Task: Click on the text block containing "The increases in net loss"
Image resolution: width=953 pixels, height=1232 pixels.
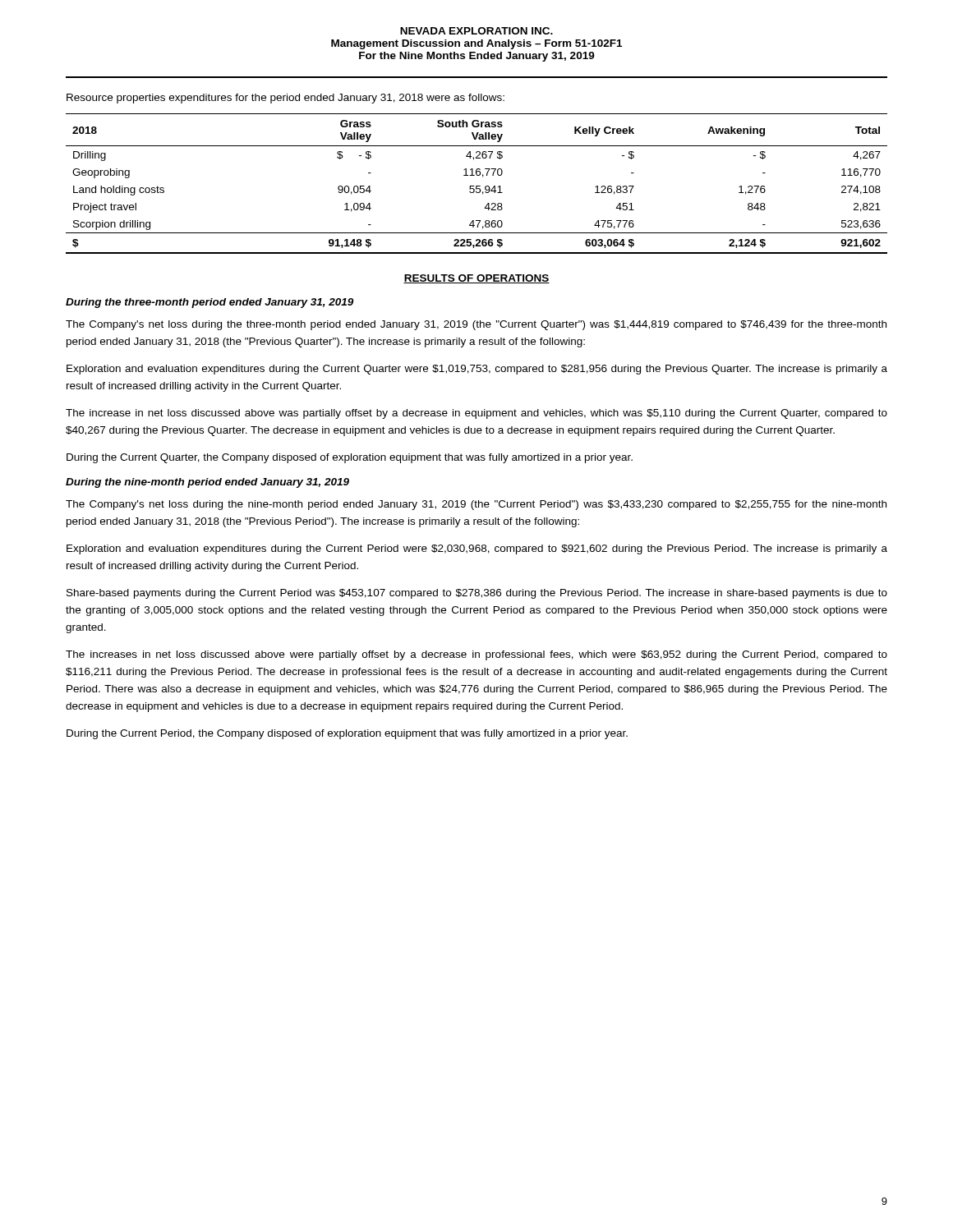Action: coord(476,680)
